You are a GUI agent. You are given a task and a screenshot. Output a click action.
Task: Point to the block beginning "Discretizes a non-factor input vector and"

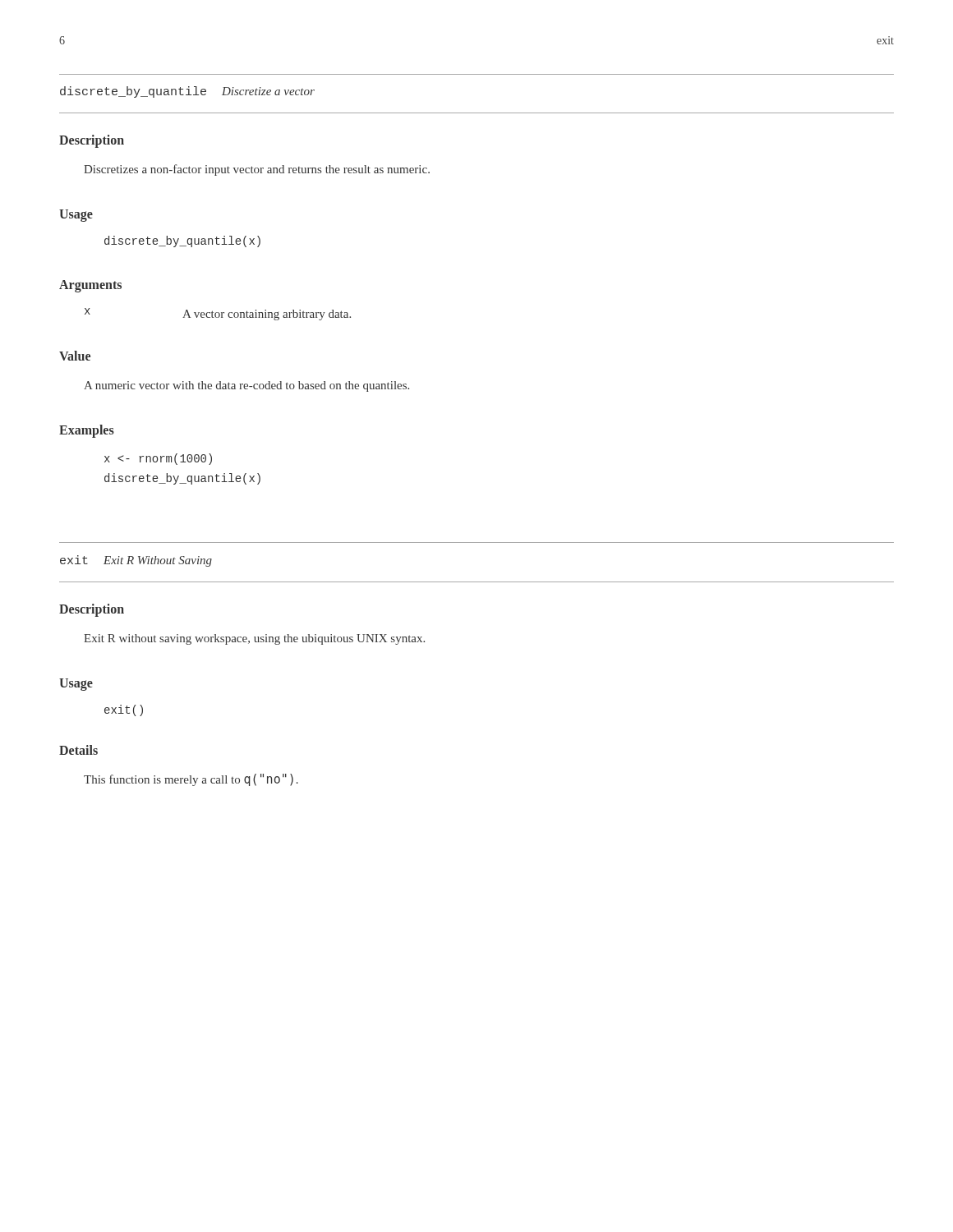(257, 169)
